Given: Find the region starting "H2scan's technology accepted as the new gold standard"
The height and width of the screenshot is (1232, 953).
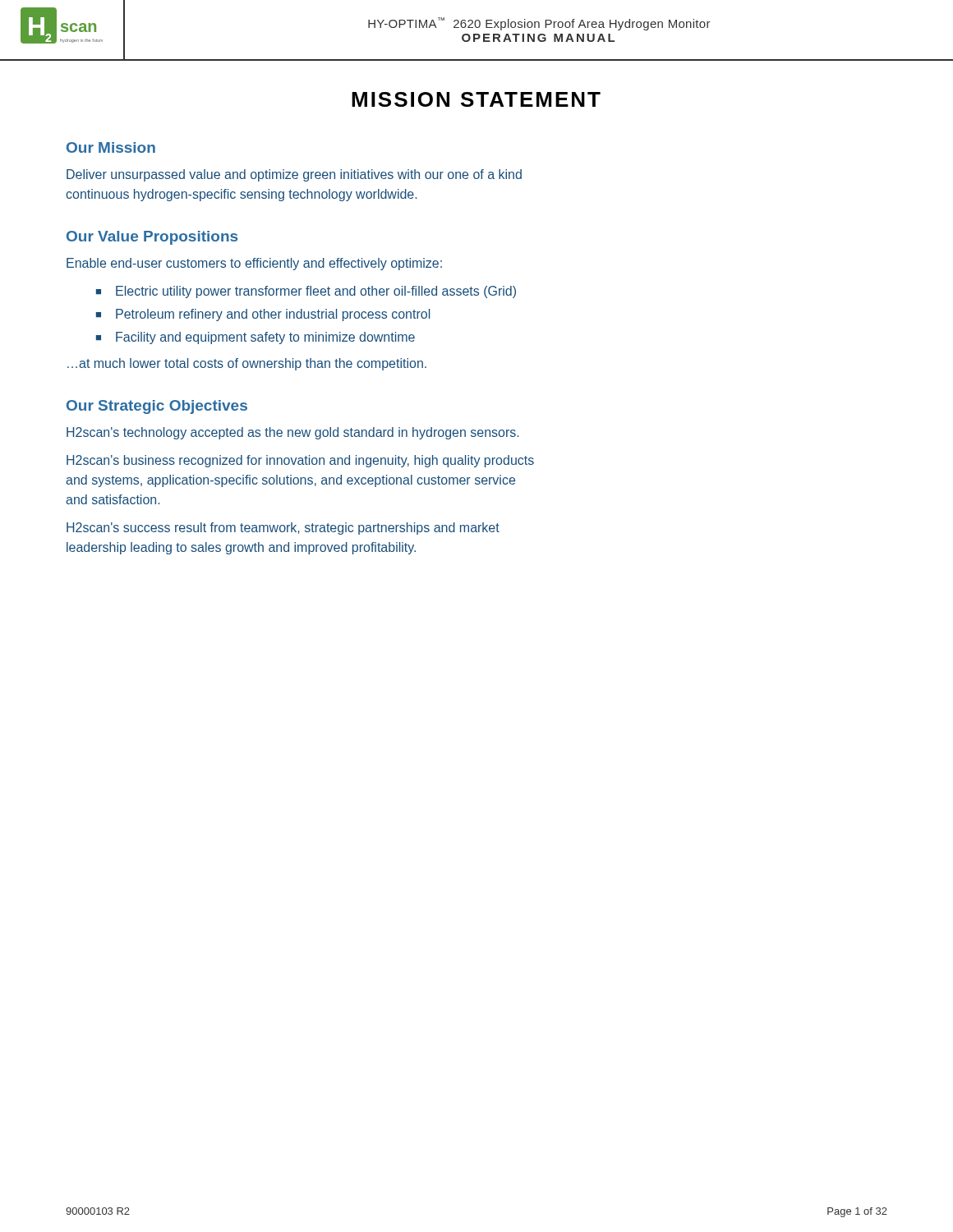Looking at the screenshot, I should coord(293,432).
